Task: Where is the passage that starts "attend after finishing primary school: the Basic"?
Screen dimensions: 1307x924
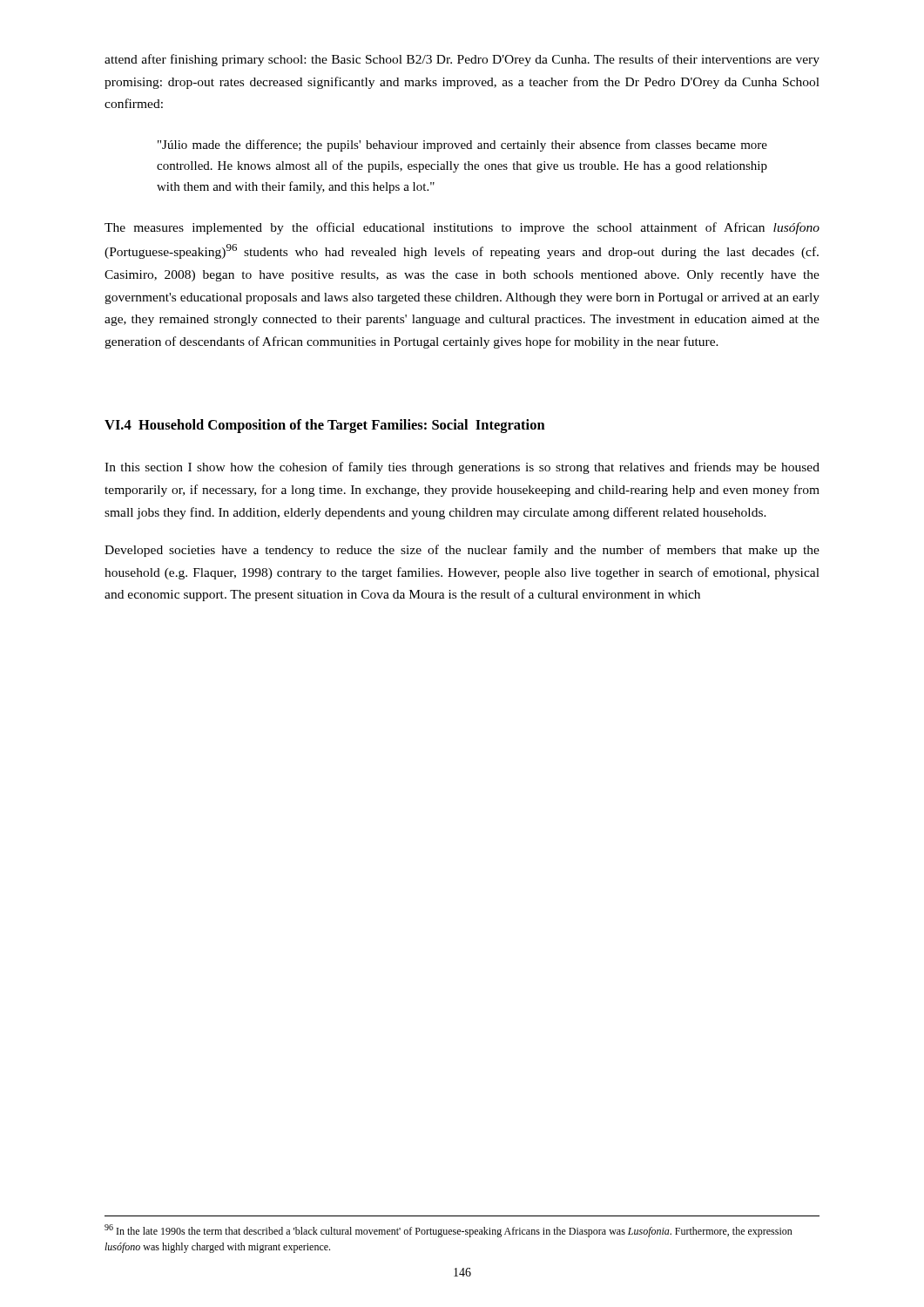Action: tap(462, 81)
